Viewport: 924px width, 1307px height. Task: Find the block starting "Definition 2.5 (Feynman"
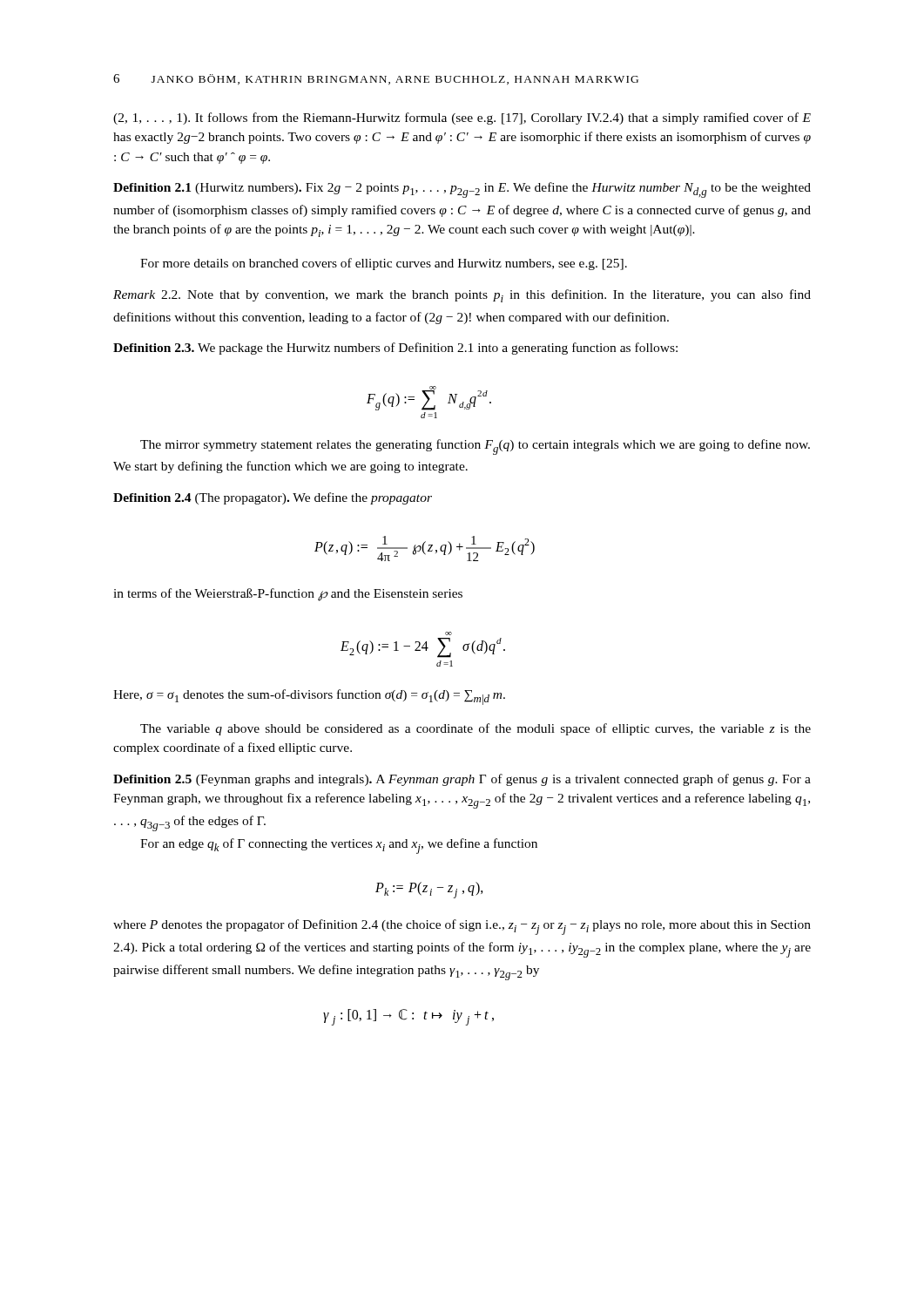(x=462, y=812)
